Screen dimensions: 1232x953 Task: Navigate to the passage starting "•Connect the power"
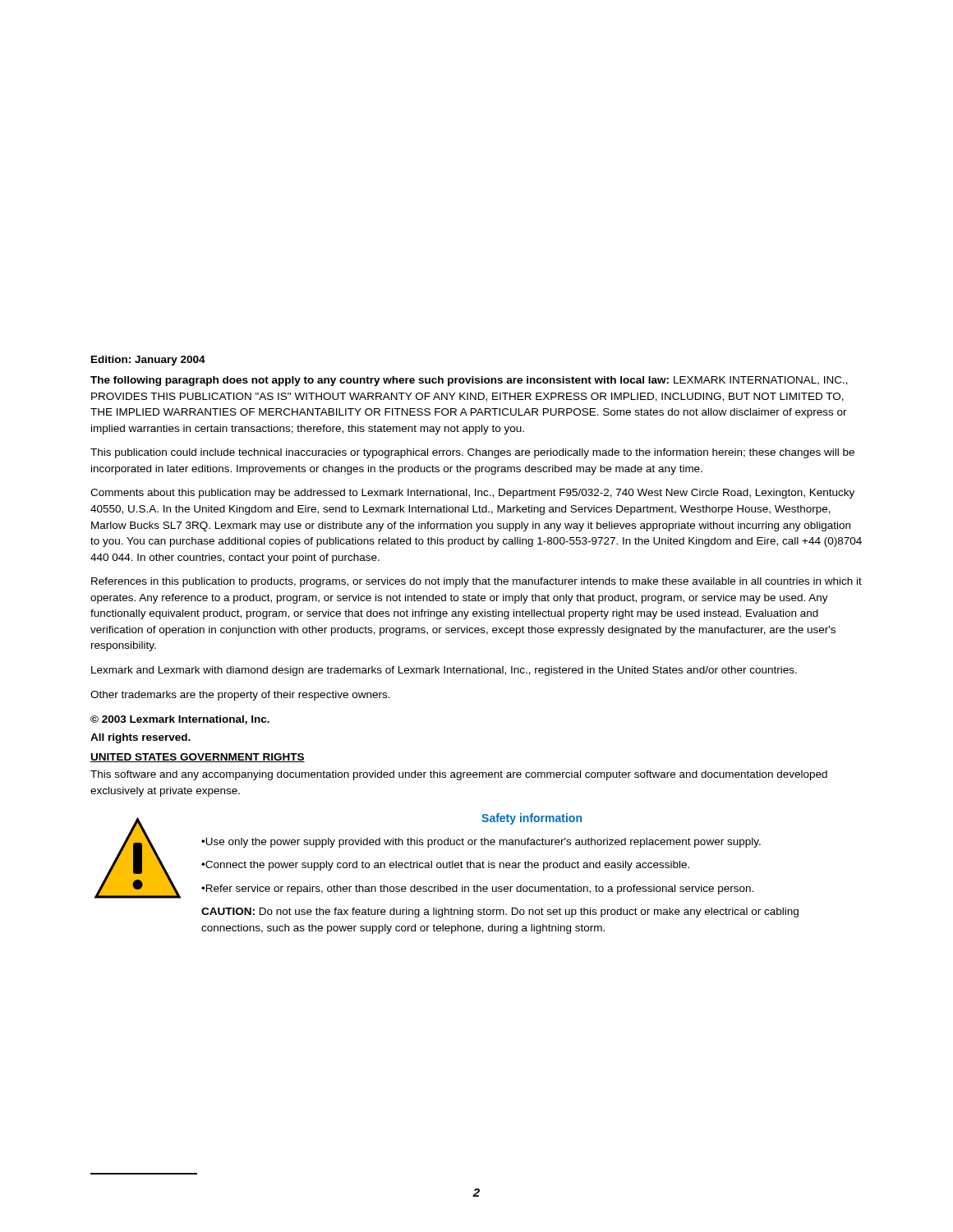click(446, 865)
